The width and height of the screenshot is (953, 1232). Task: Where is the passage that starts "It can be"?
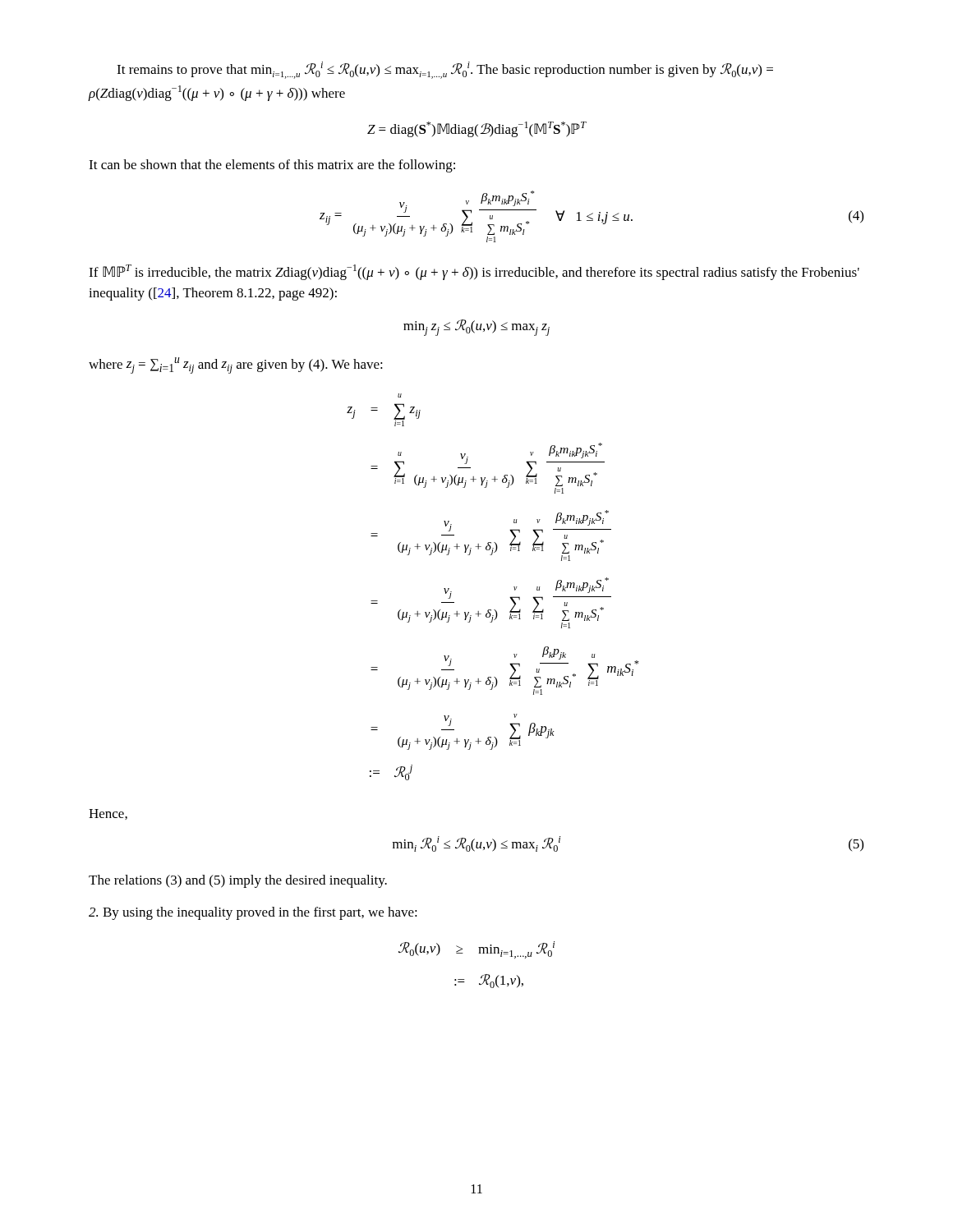coord(272,166)
